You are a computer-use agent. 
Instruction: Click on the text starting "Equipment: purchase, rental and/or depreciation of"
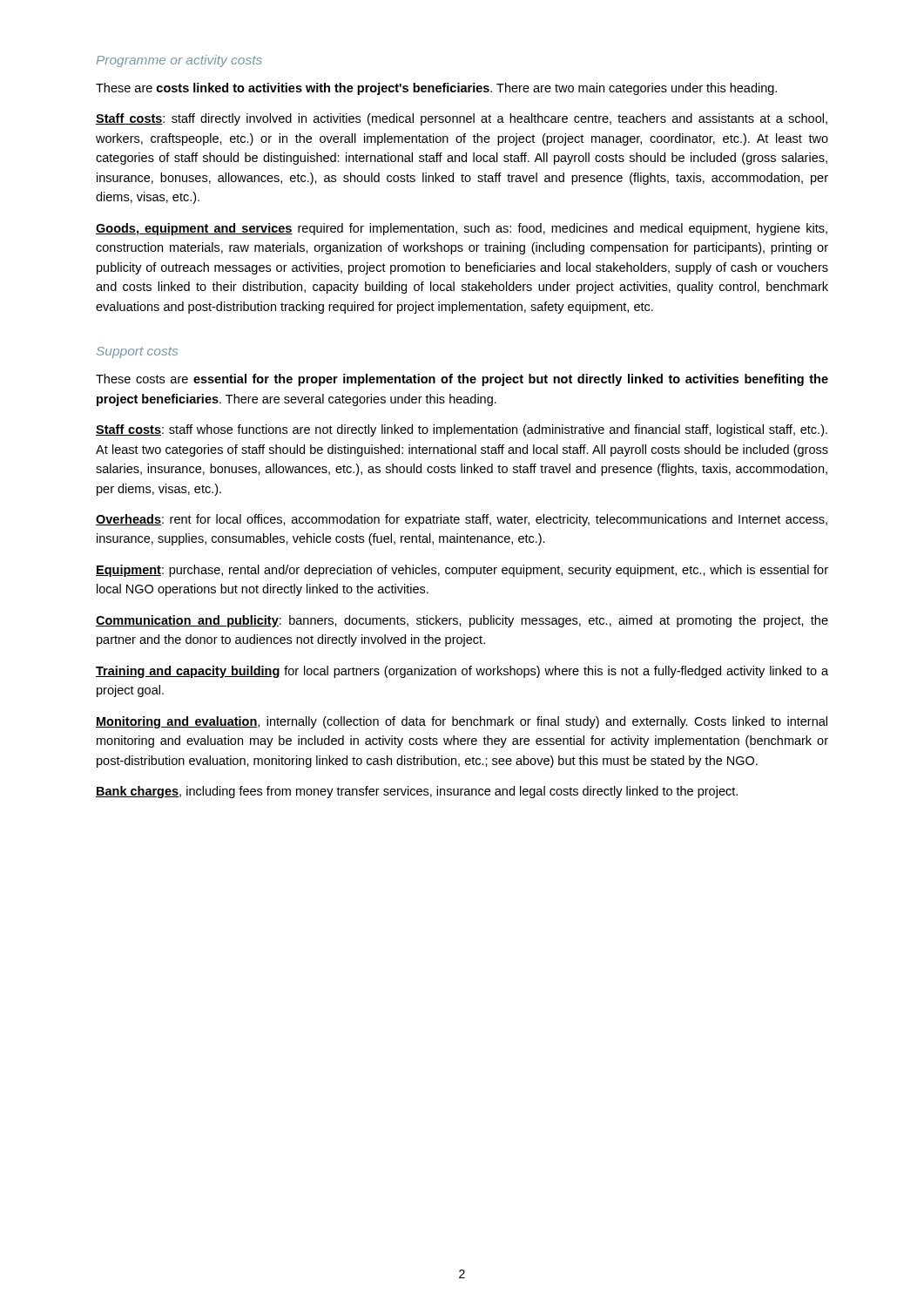(x=462, y=580)
